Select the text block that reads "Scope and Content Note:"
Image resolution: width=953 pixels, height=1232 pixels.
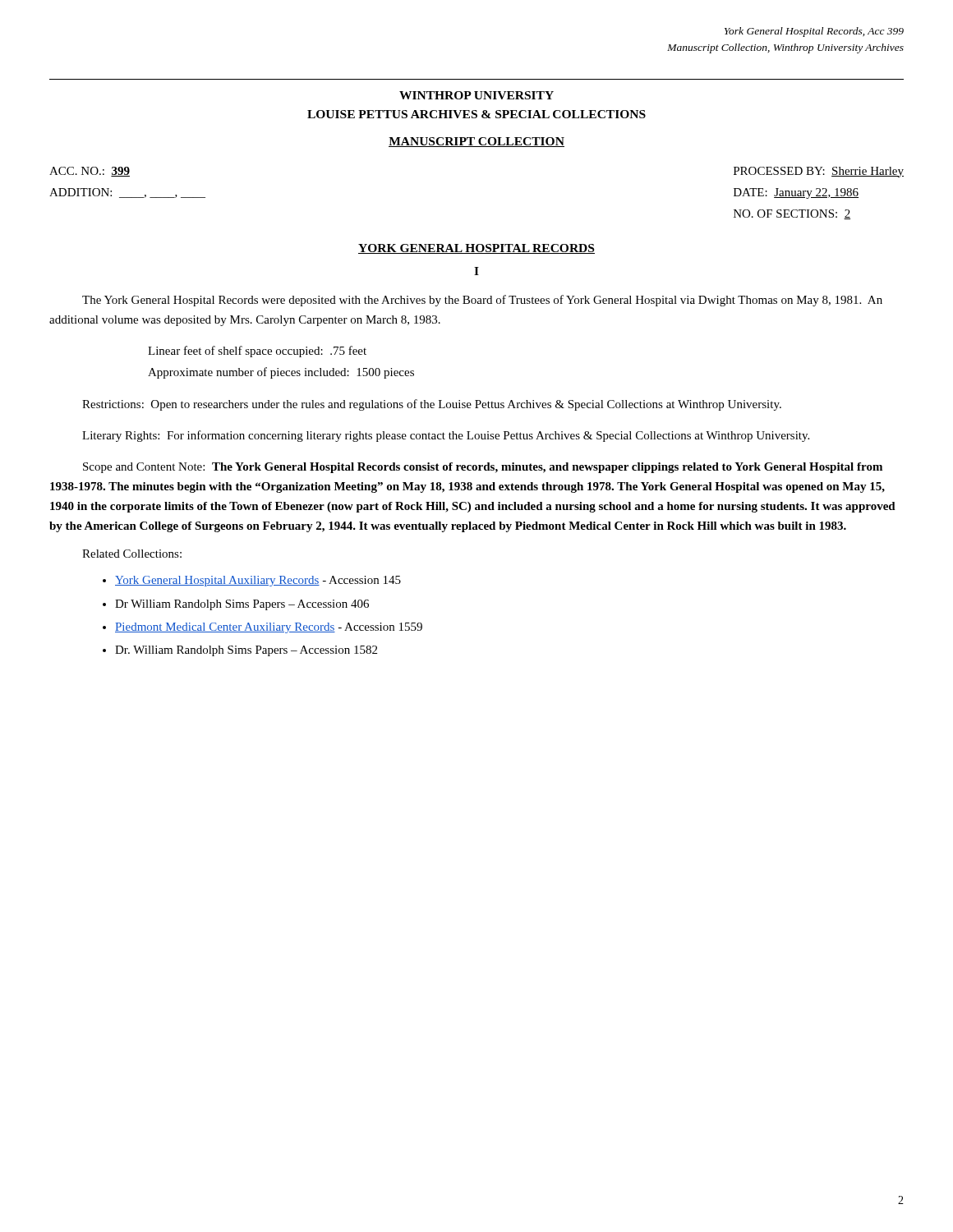[472, 496]
